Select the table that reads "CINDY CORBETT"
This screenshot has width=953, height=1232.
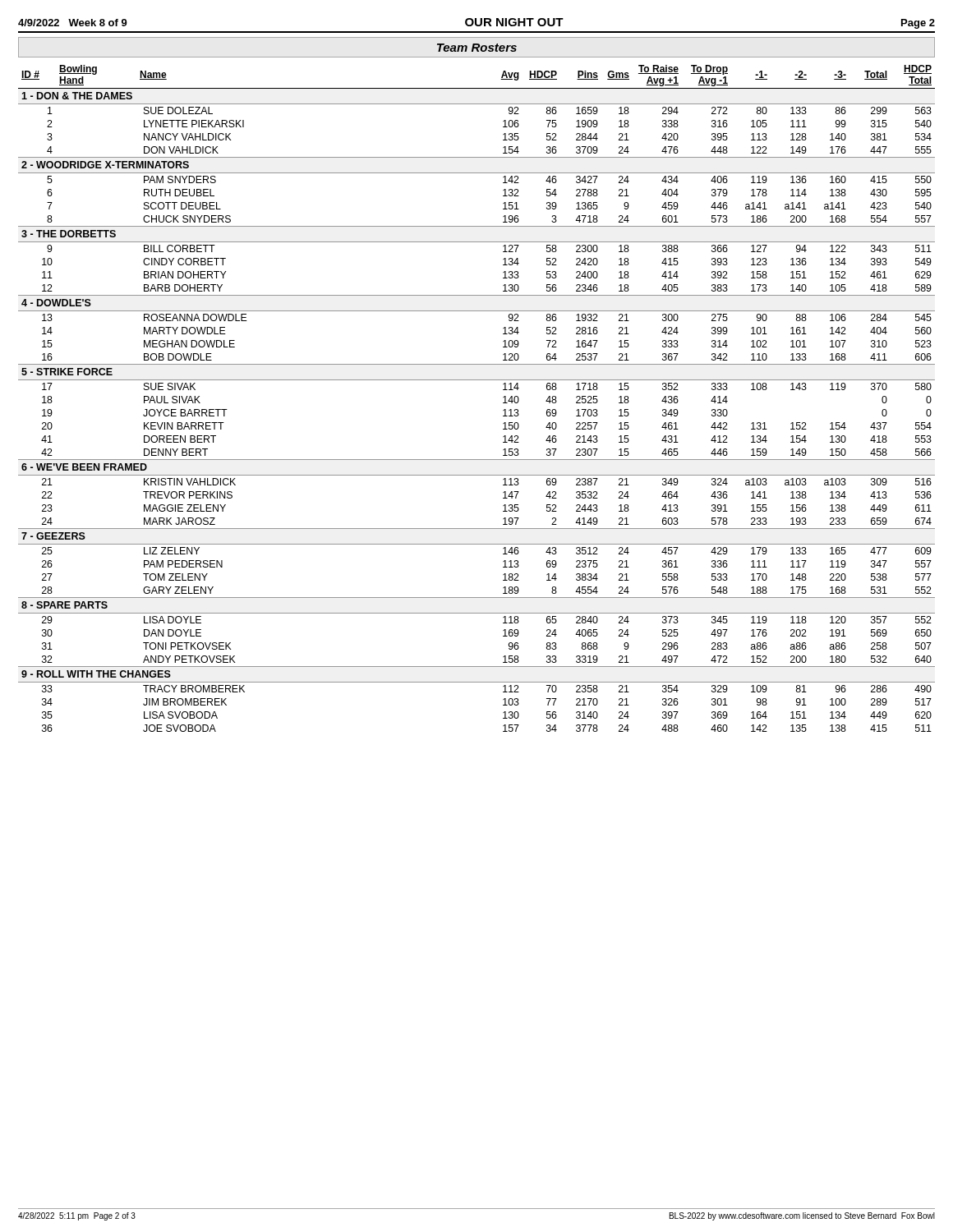[476, 398]
